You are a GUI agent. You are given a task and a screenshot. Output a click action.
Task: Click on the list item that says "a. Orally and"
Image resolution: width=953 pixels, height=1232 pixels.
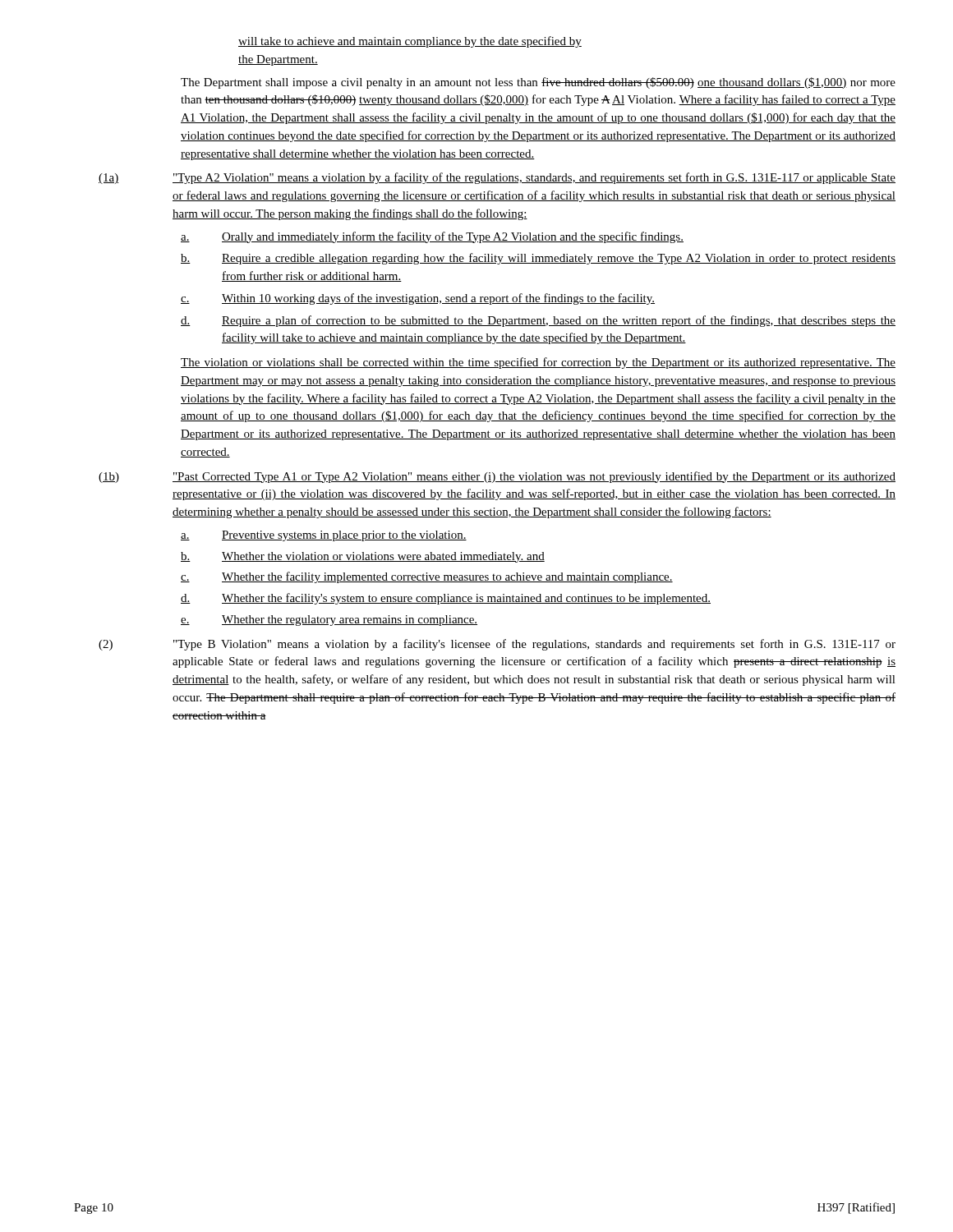point(538,237)
